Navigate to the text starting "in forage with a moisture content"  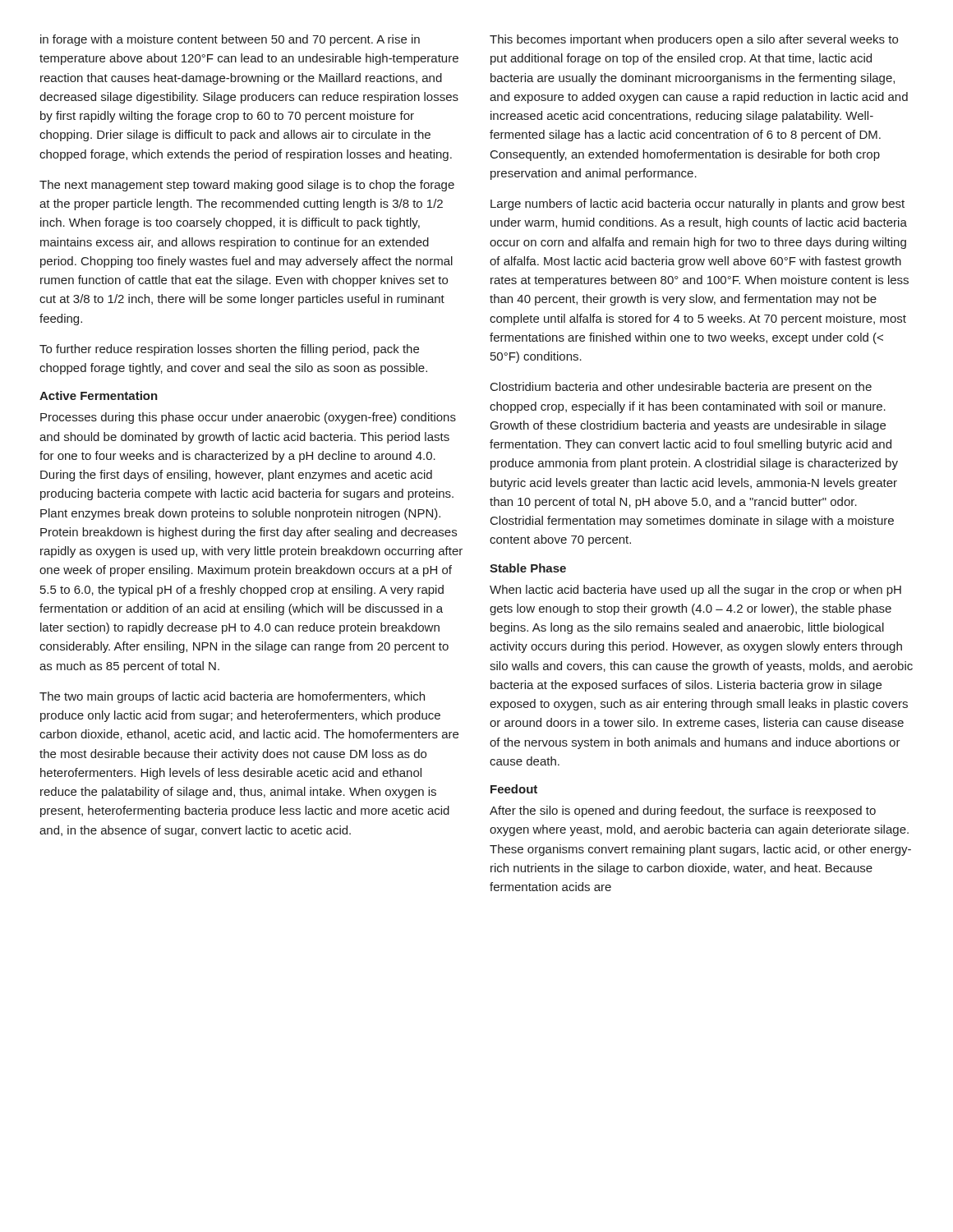click(x=249, y=96)
